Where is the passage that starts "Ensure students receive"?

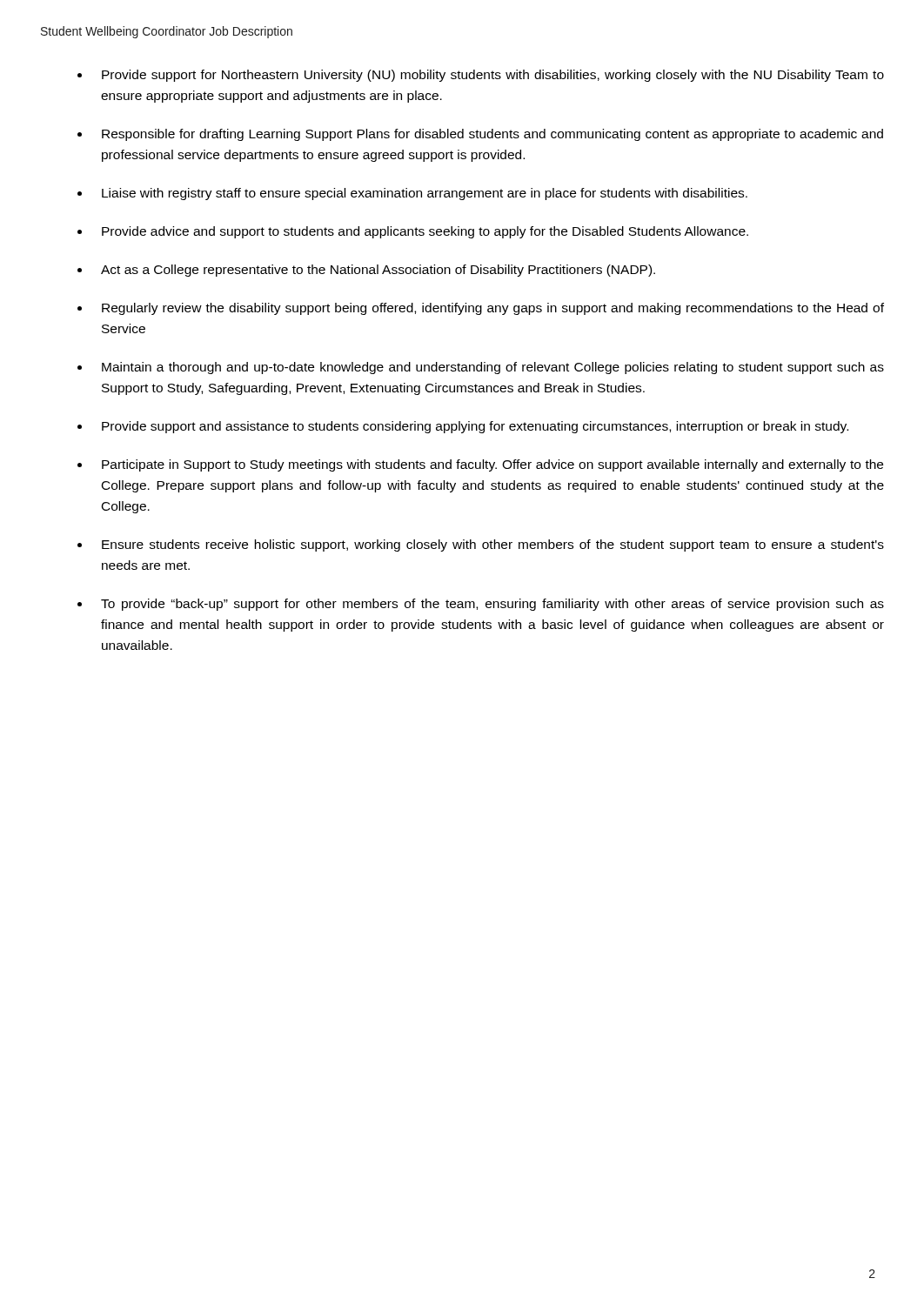coord(488,554)
